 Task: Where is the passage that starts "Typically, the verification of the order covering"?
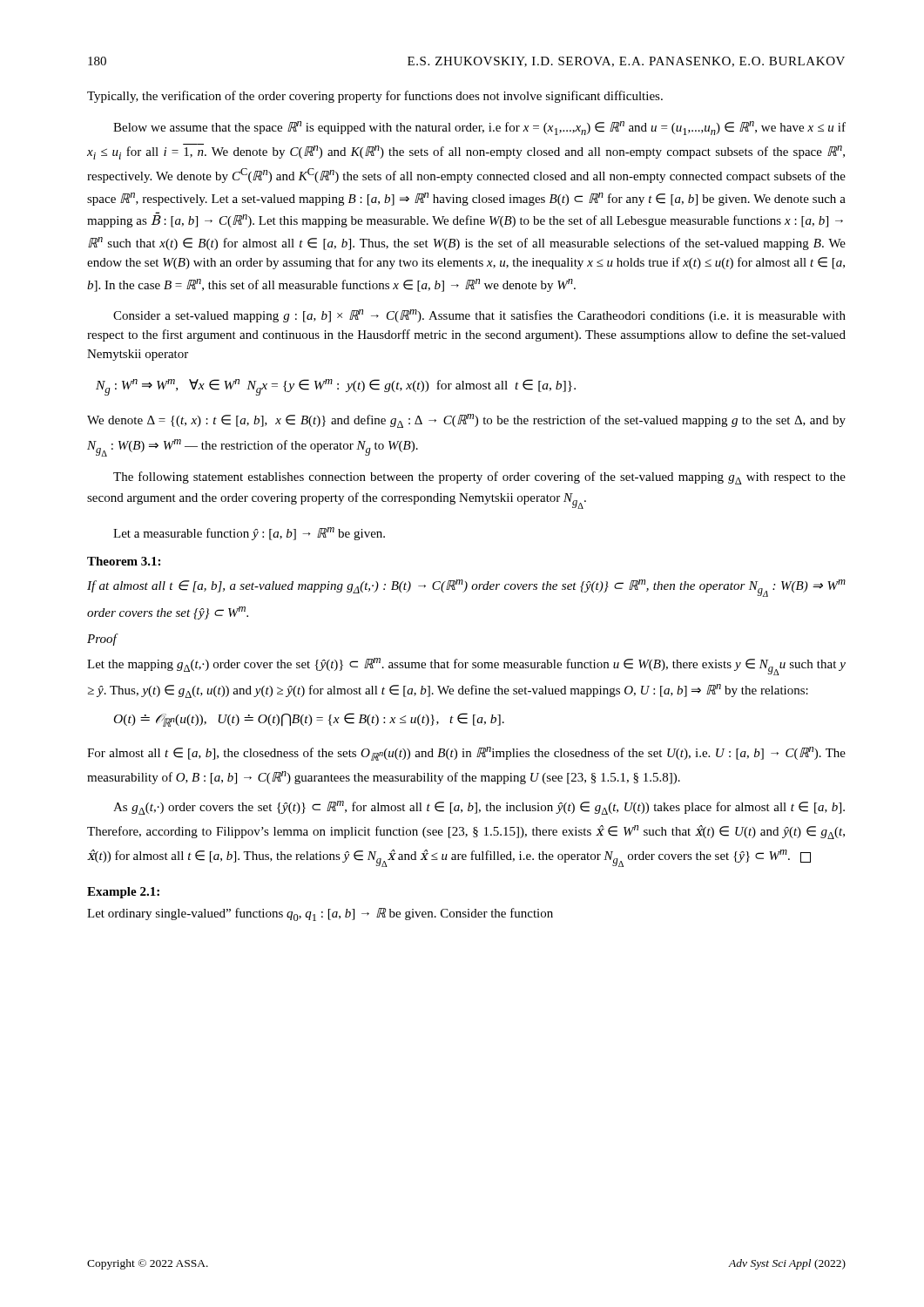click(x=466, y=96)
